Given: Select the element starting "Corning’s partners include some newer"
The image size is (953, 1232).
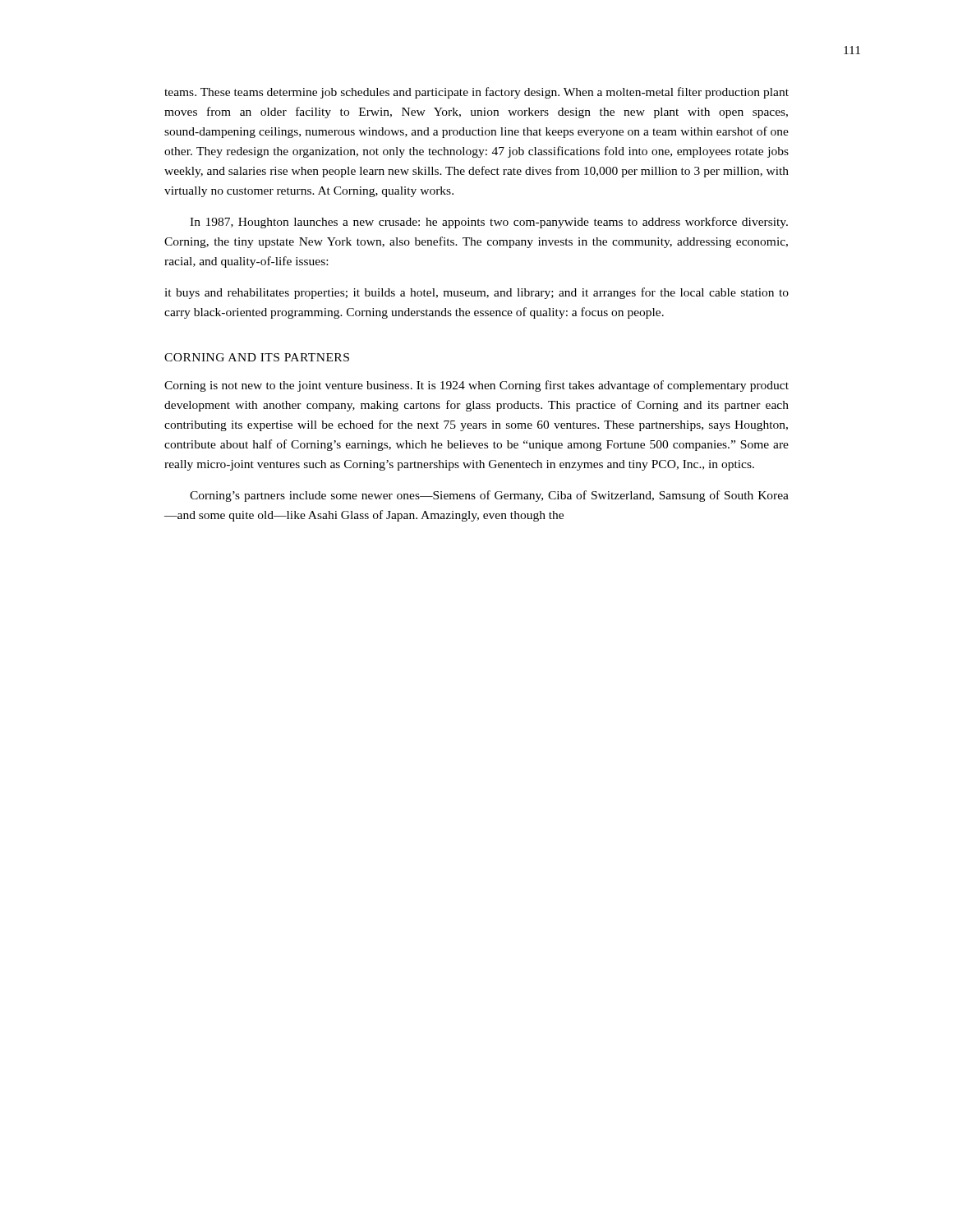Looking at the screenshot, I should 476,505.
